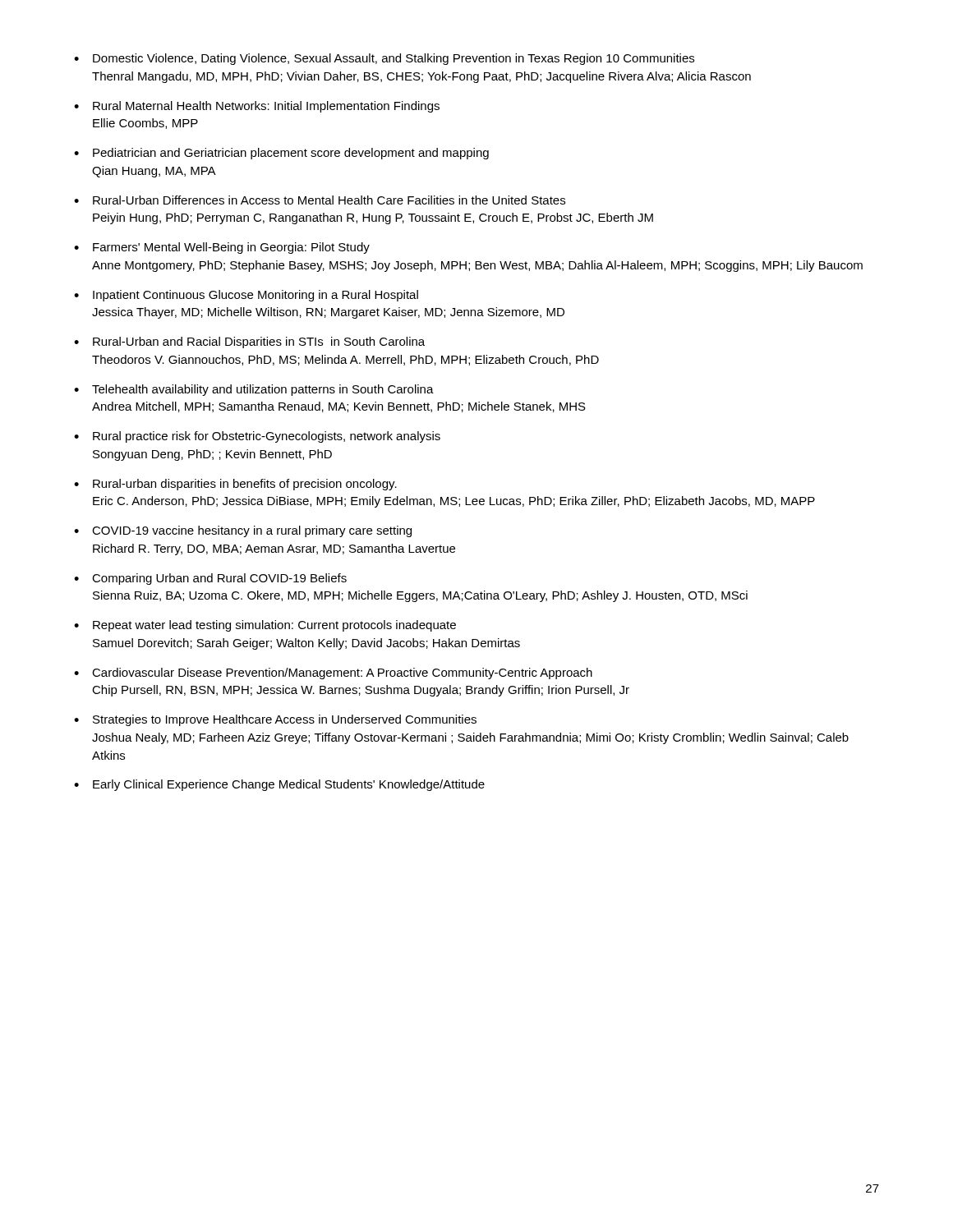The height and width of the screenshot is (1232, 953).
Task: Find the list item that reads "• Rural practice"
Action: (x=257, y=437)
